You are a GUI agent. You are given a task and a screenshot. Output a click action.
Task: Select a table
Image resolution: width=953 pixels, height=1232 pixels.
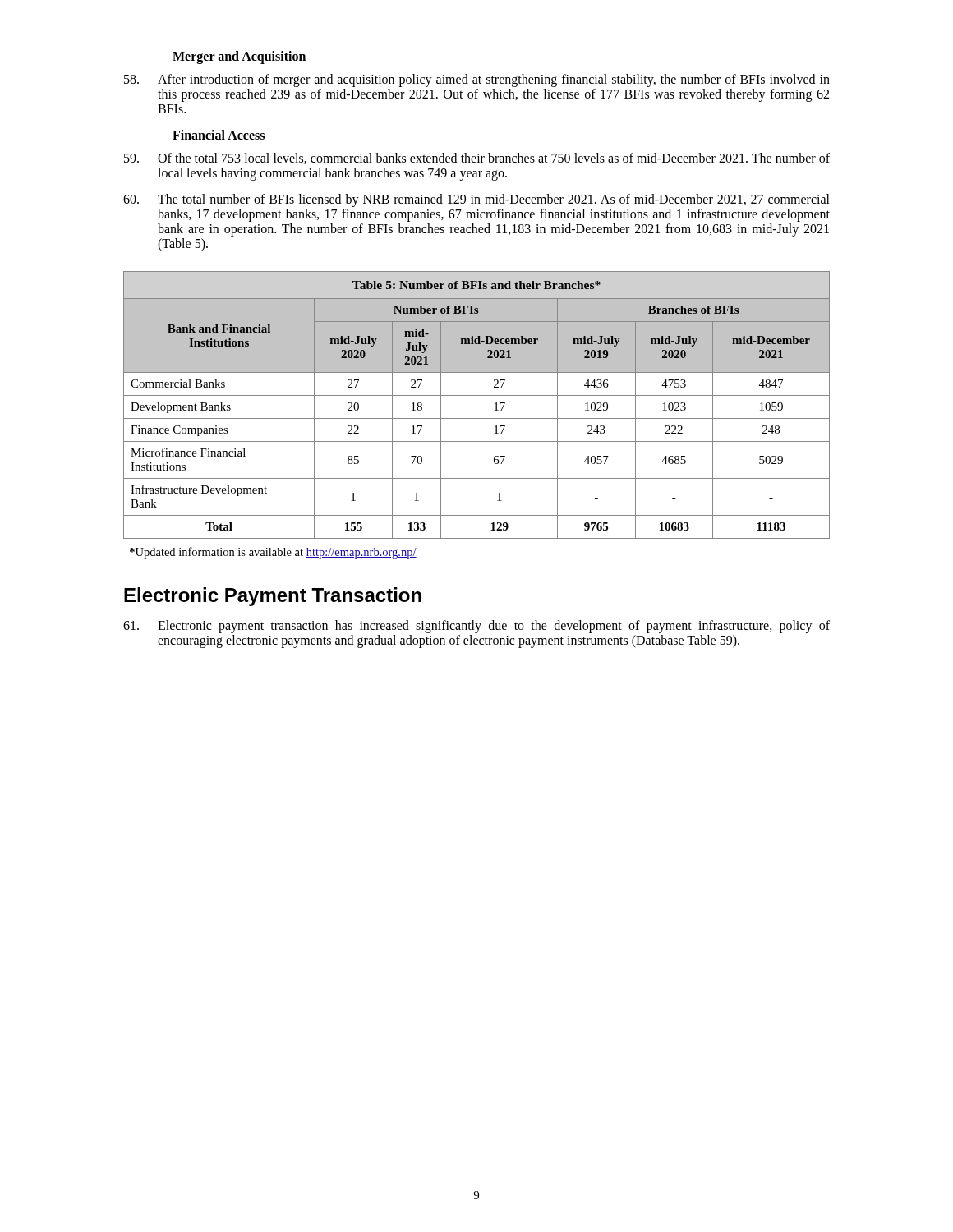coord(476,405)
